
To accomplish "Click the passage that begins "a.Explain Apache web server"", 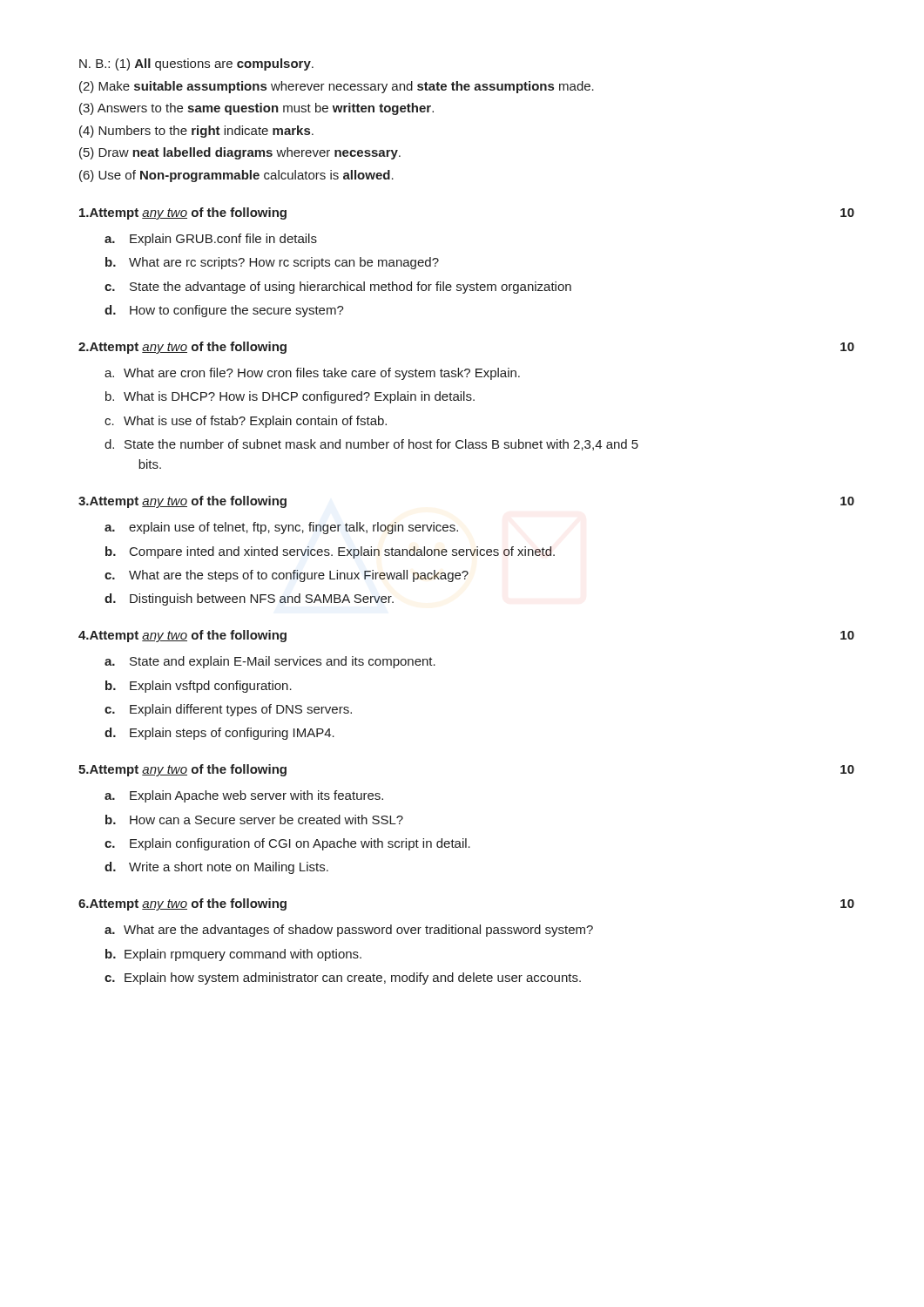I will click(244, 795).
